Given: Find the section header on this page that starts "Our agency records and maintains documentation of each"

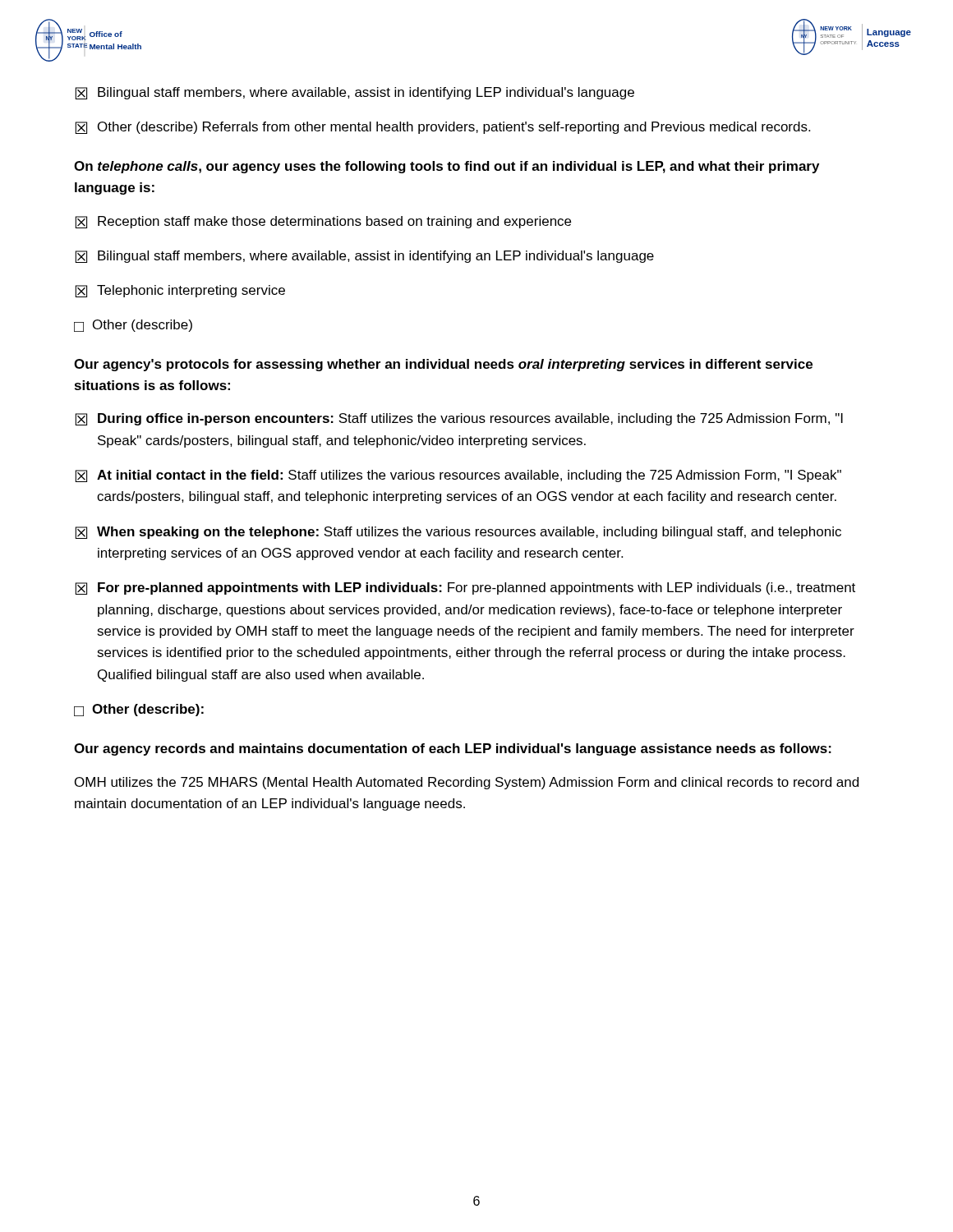Looking at the screenshot, I should [x=453, y=749].
